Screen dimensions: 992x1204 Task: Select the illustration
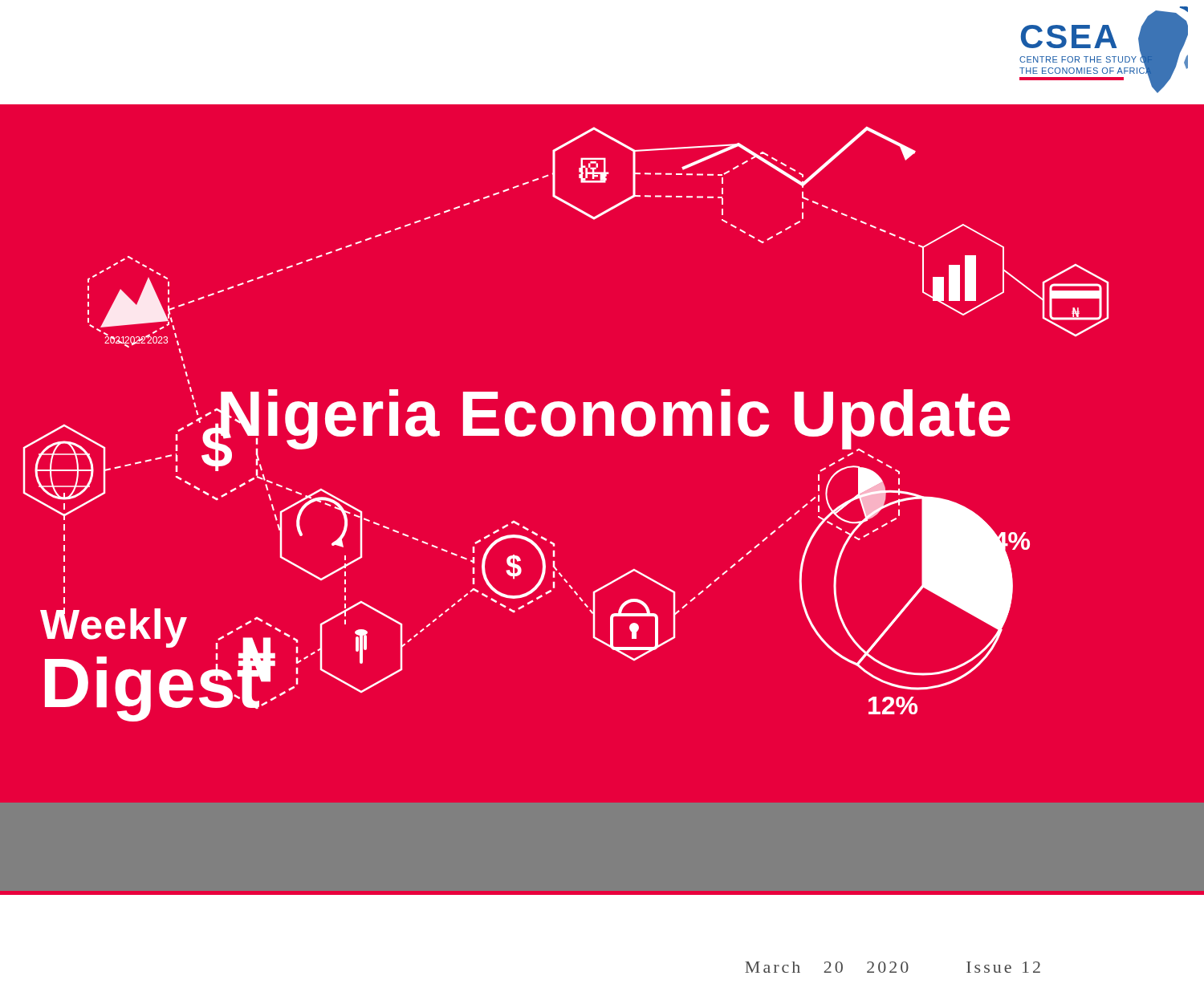coord(602,453)
